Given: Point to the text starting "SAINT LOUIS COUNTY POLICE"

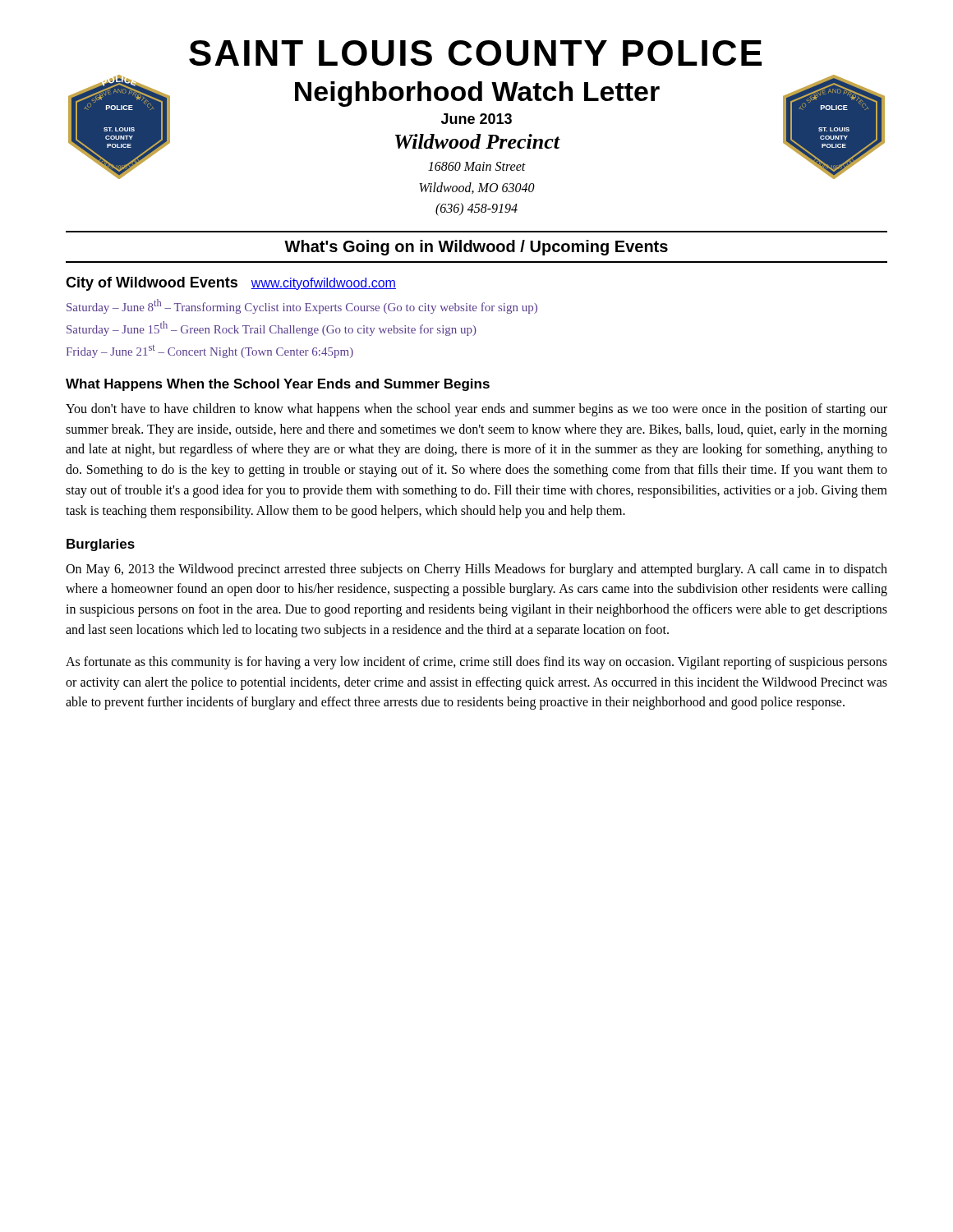Looking at the screenshot, I should [476, 53].
